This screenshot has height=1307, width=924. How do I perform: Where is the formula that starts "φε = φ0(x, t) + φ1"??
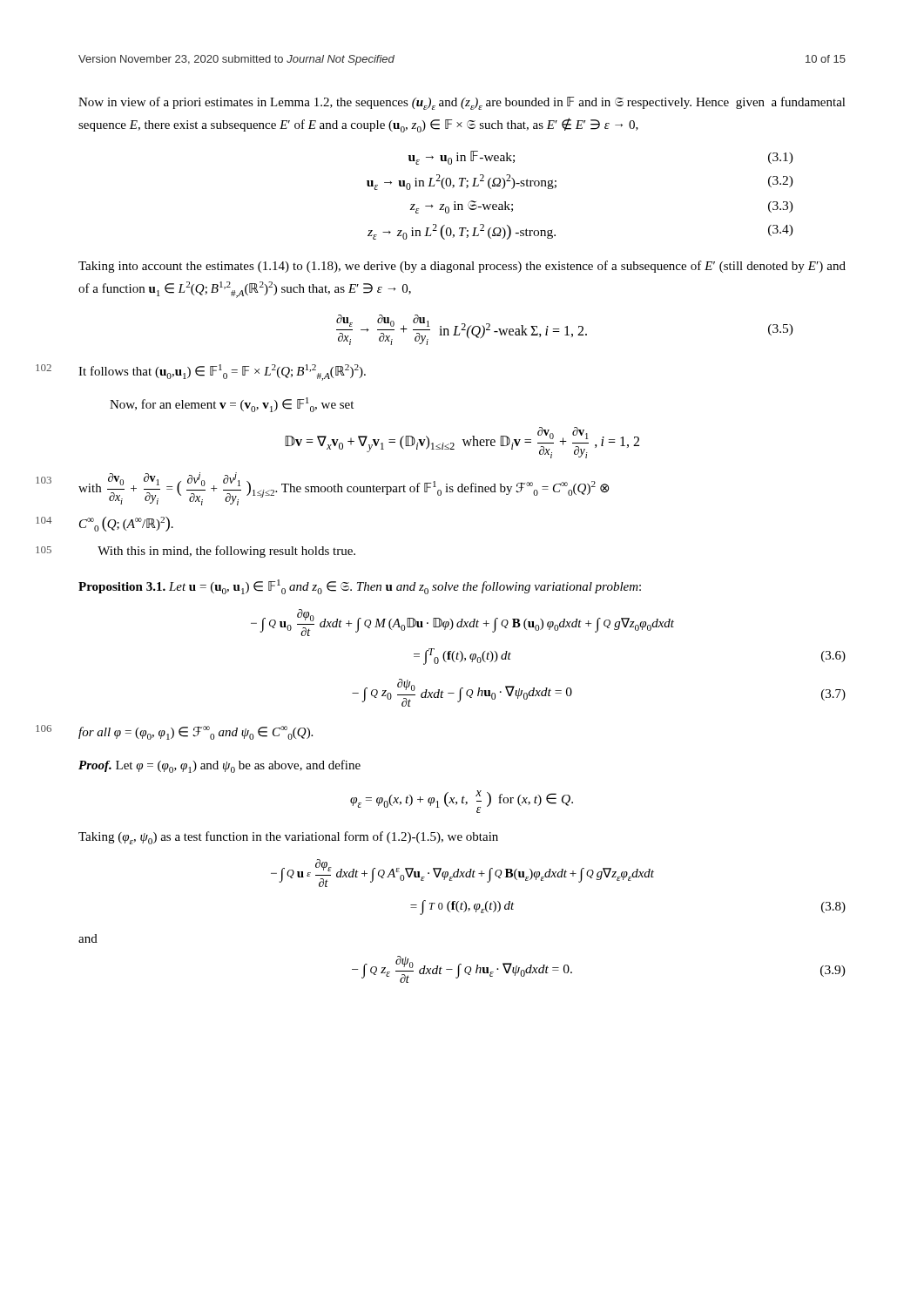coord(462,801)
